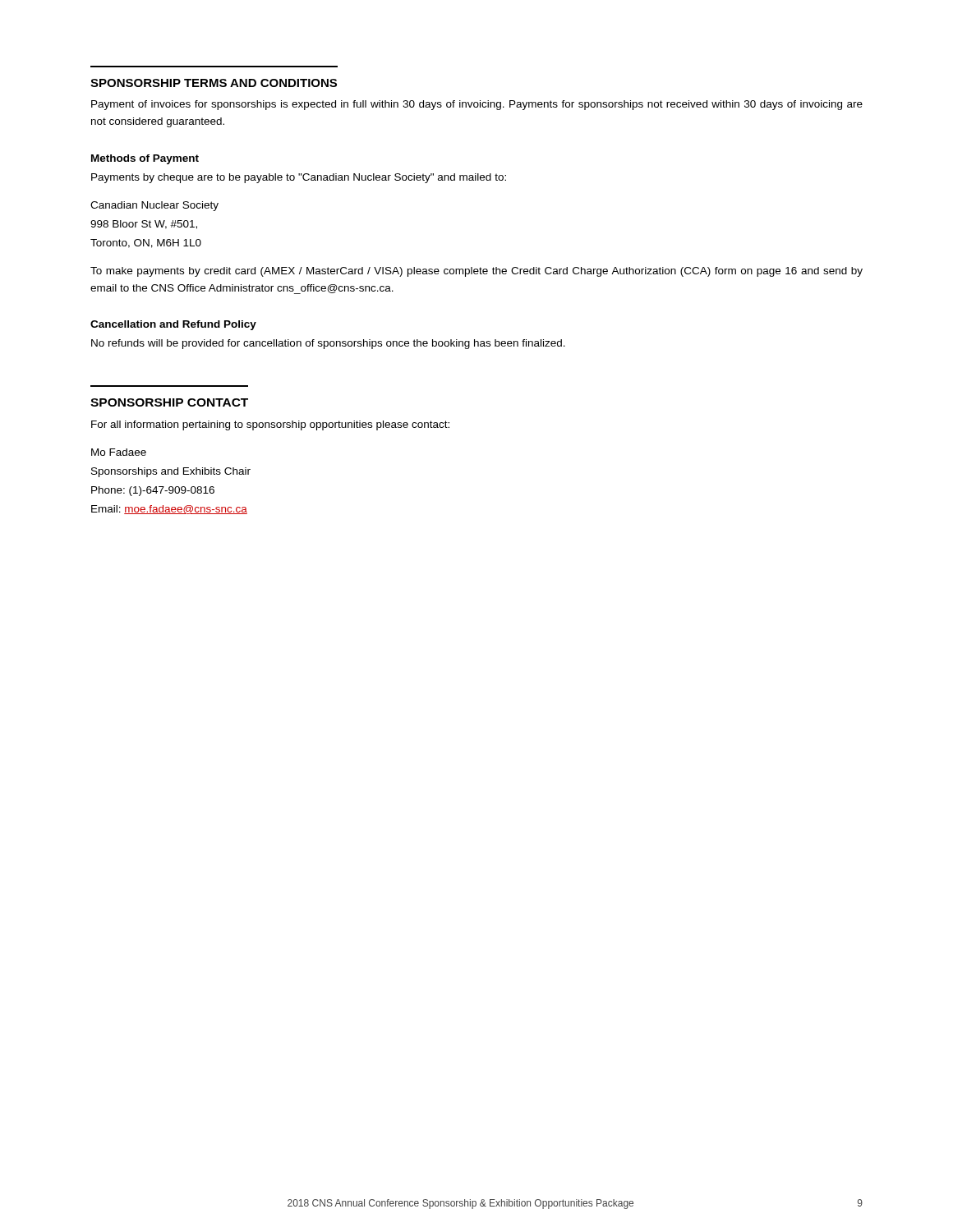953x1232 pixels.
Task: Locate the section header with the text "SPONSORSHIP CONTACT"
Action: (x=169, y=402)
